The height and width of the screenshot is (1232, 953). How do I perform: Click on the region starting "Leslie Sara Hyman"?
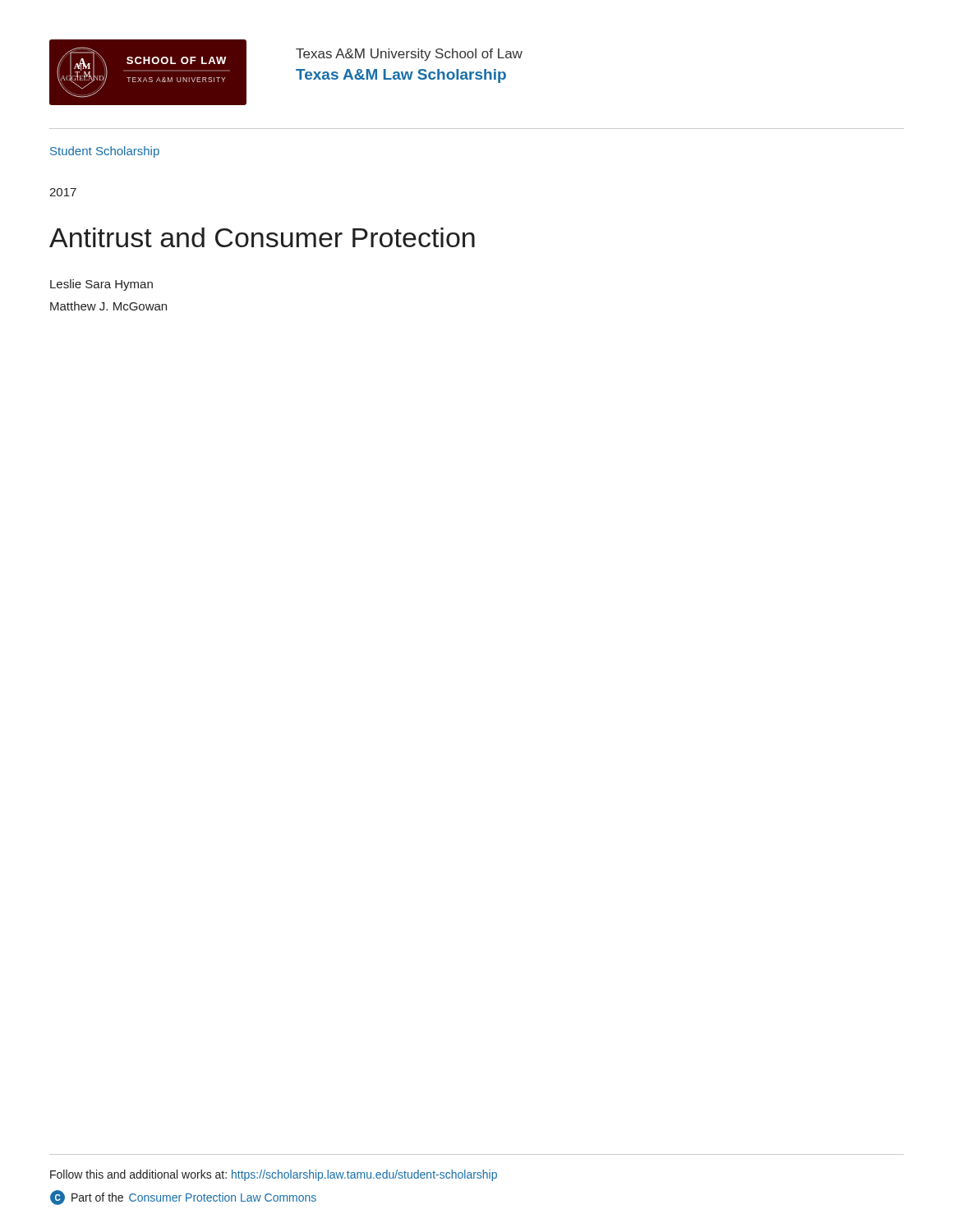click(x=101, y=284)
